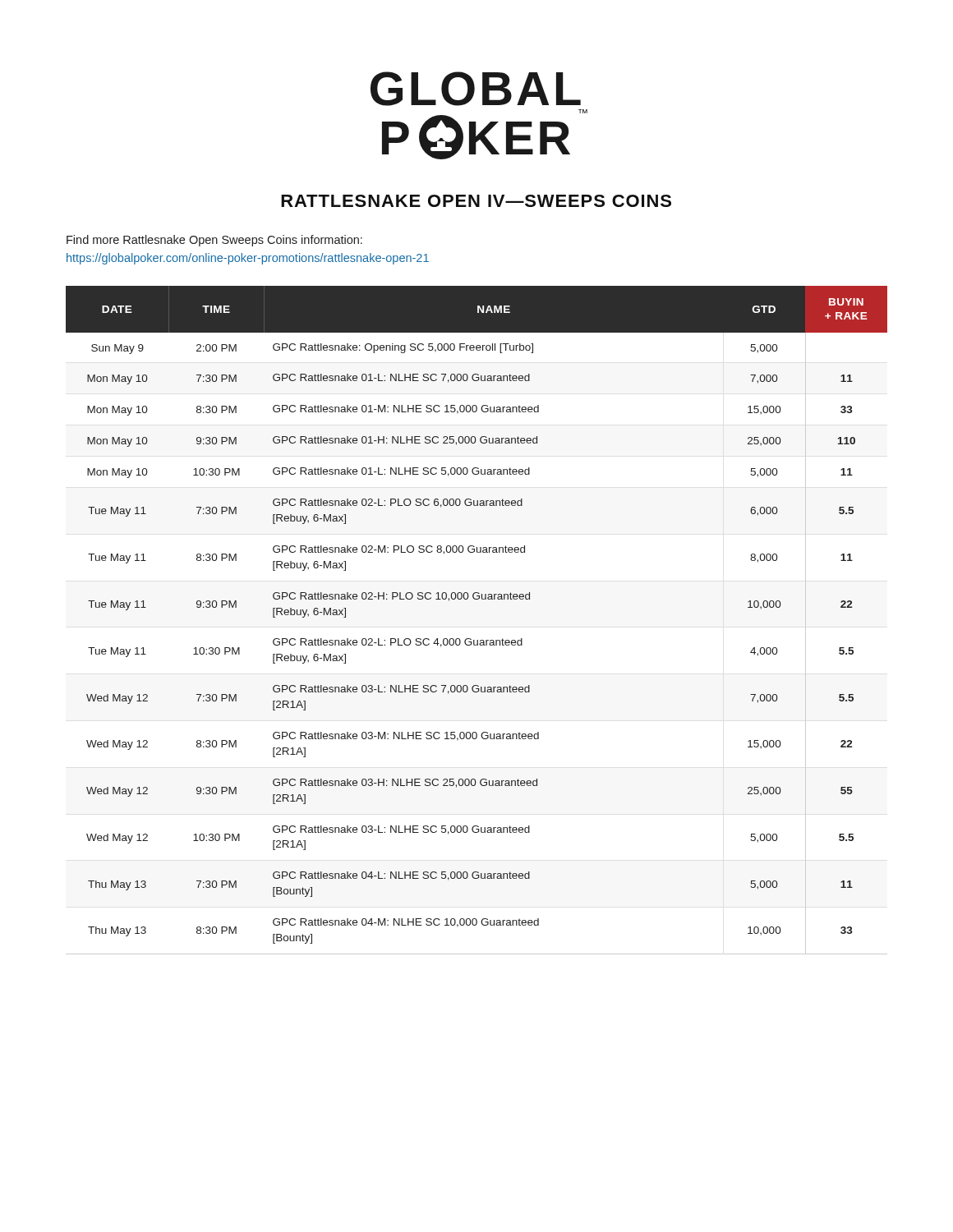Navigate to the text starting "RATTLESNAKE OPEN IV—SWEEPS COINS"
This screenshot has width=953, height=1232.
pyautogui.click(x=476, y=201)
